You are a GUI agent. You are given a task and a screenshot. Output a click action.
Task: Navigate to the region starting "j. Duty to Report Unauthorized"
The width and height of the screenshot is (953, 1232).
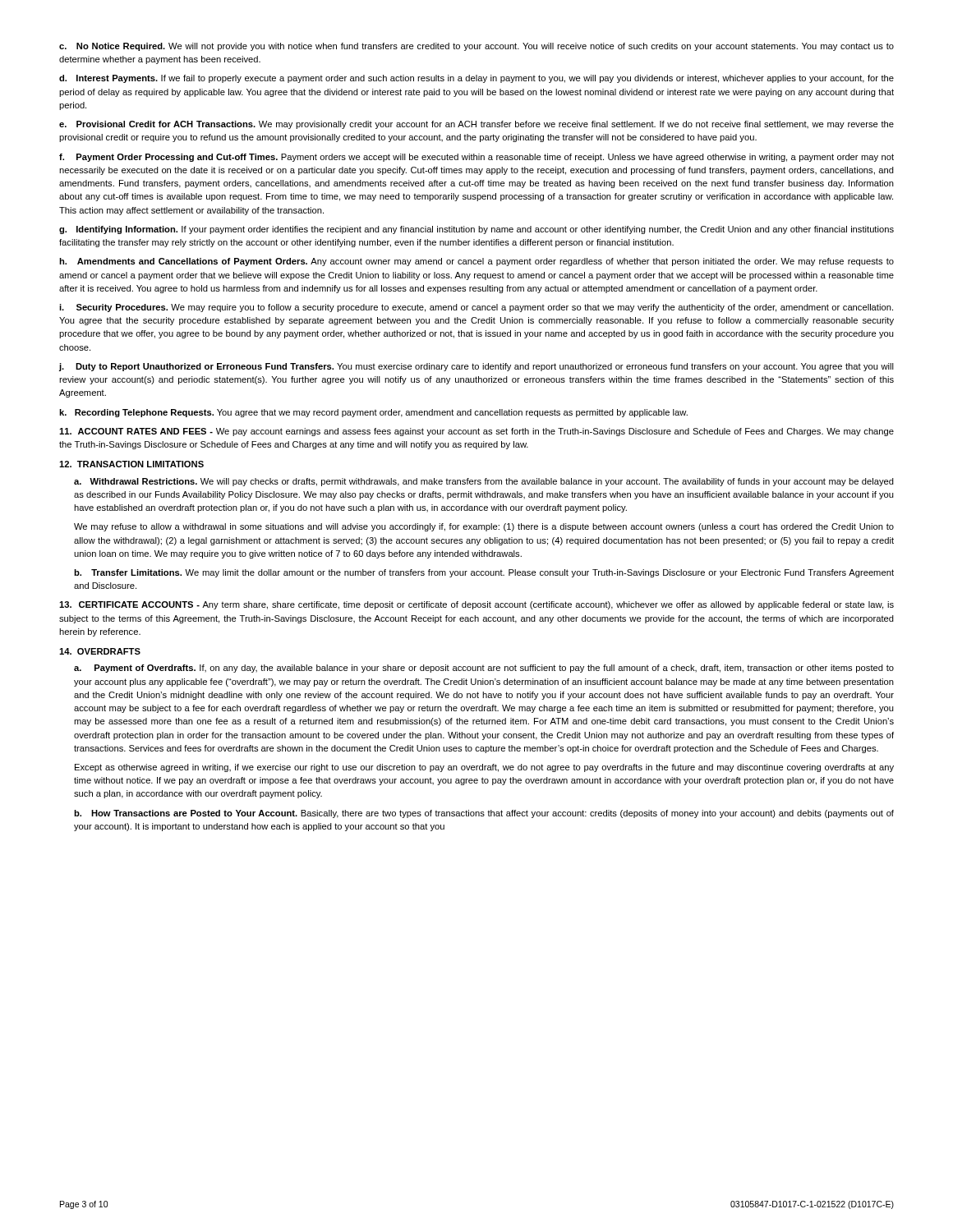(x=476, y=380)
